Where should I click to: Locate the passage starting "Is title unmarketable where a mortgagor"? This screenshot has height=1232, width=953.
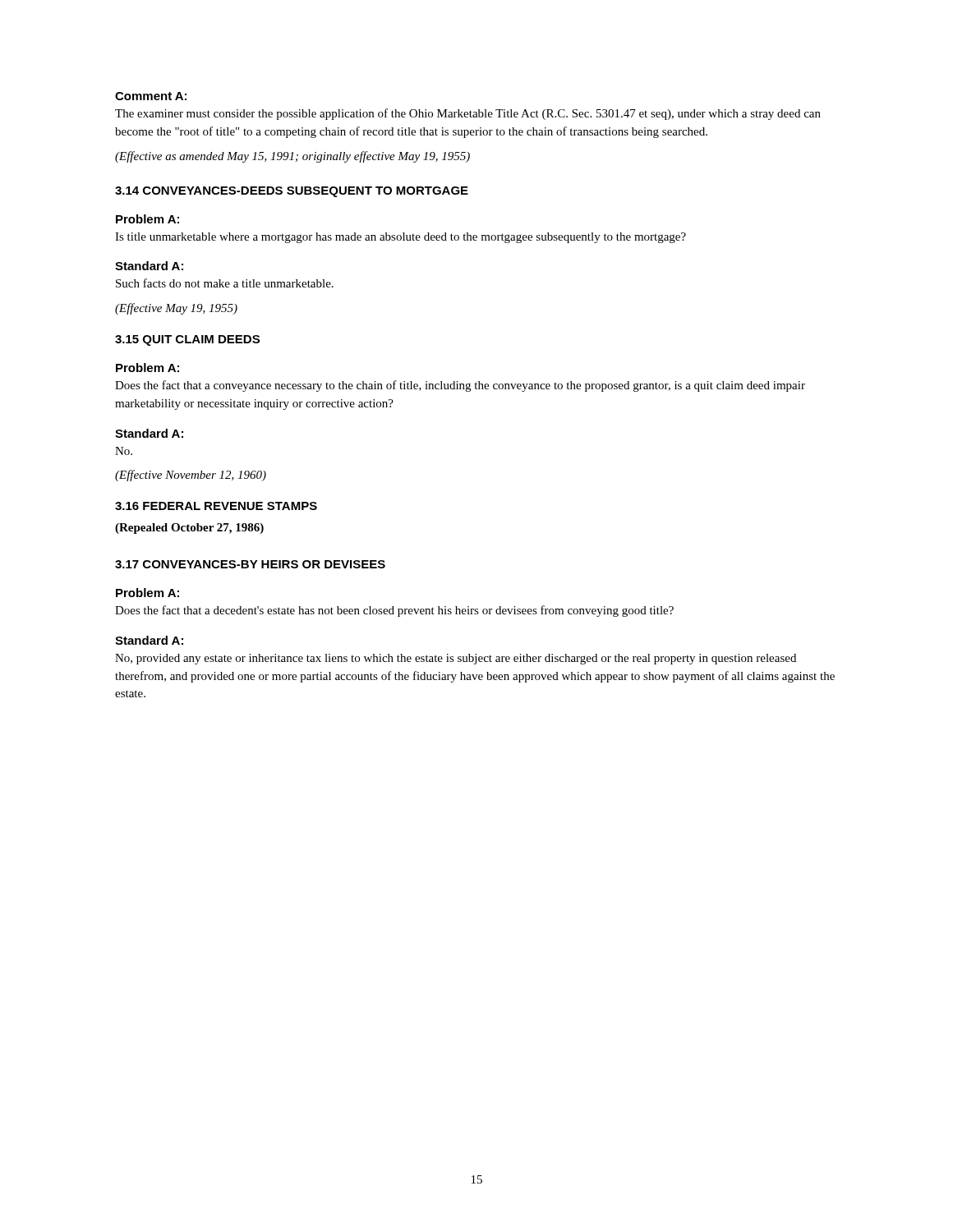coord(401,236)
